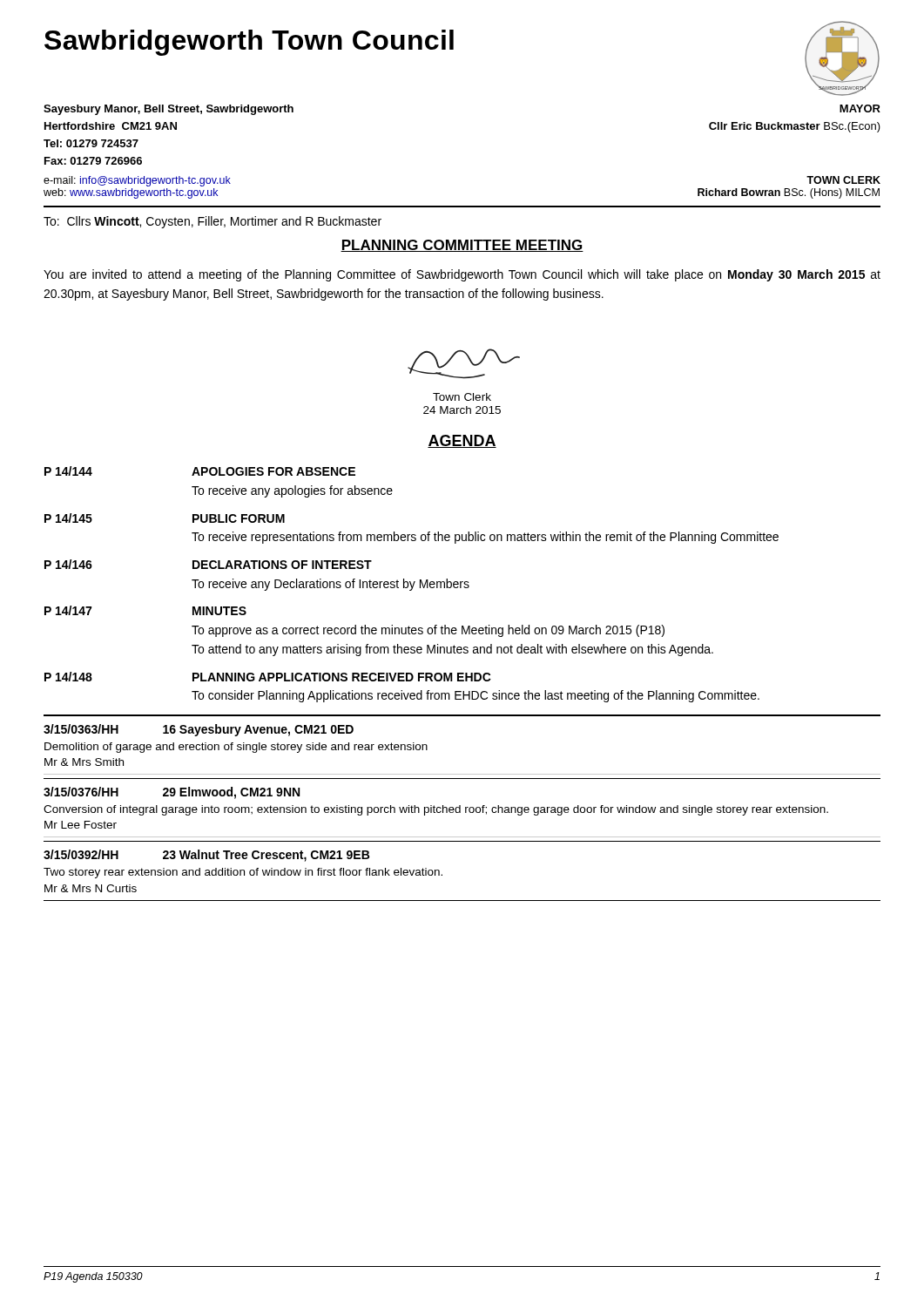Where is the passage that starts "e-mail: info@sawbridgeworth-tc.gov.uk web: www.sawbridgeworth-tc.gov.uk TOWN CLERK Richard"?
This screenshot has width=924, height=1307.
click(138, 181)
